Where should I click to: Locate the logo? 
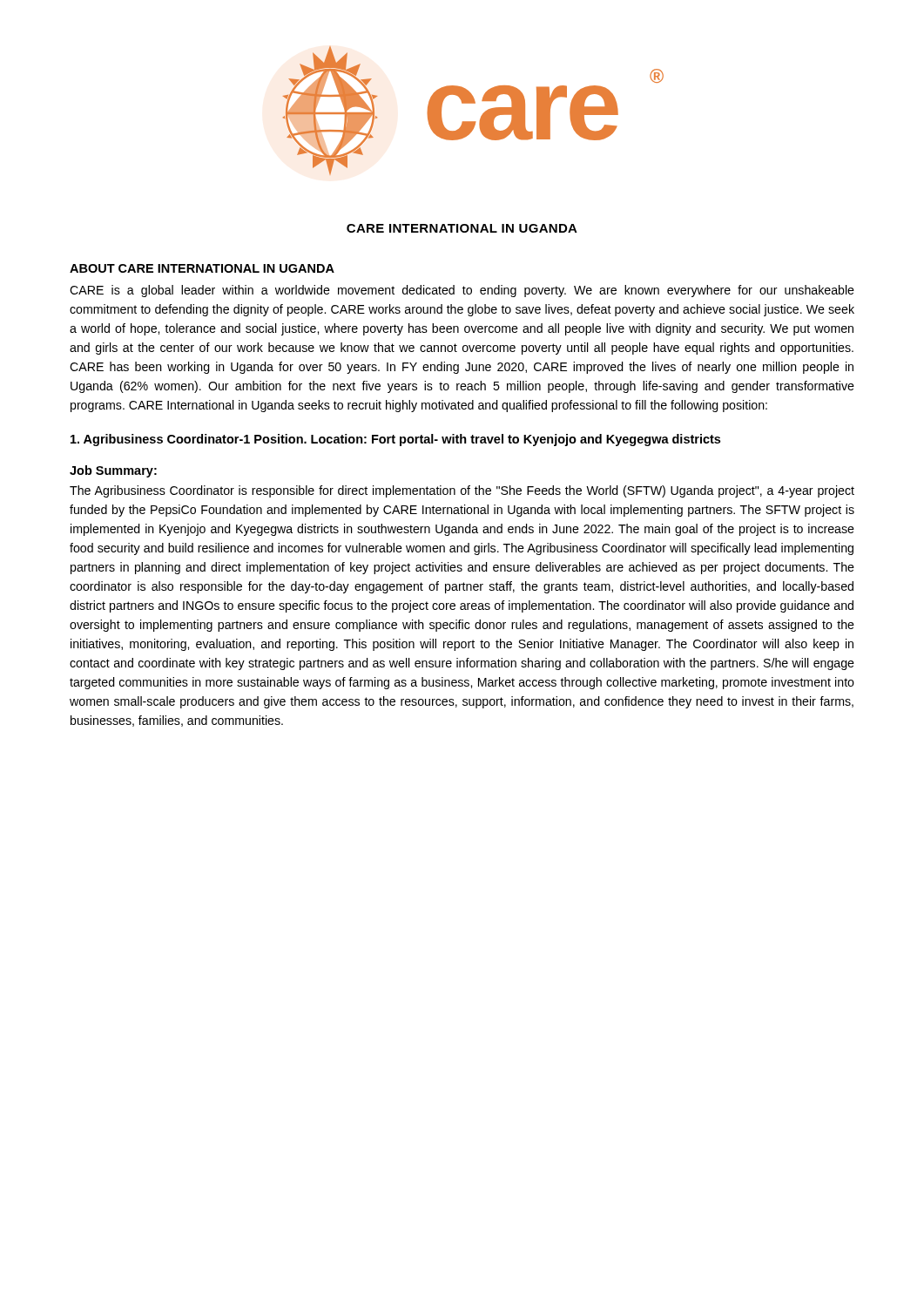(x=462, y=115)
